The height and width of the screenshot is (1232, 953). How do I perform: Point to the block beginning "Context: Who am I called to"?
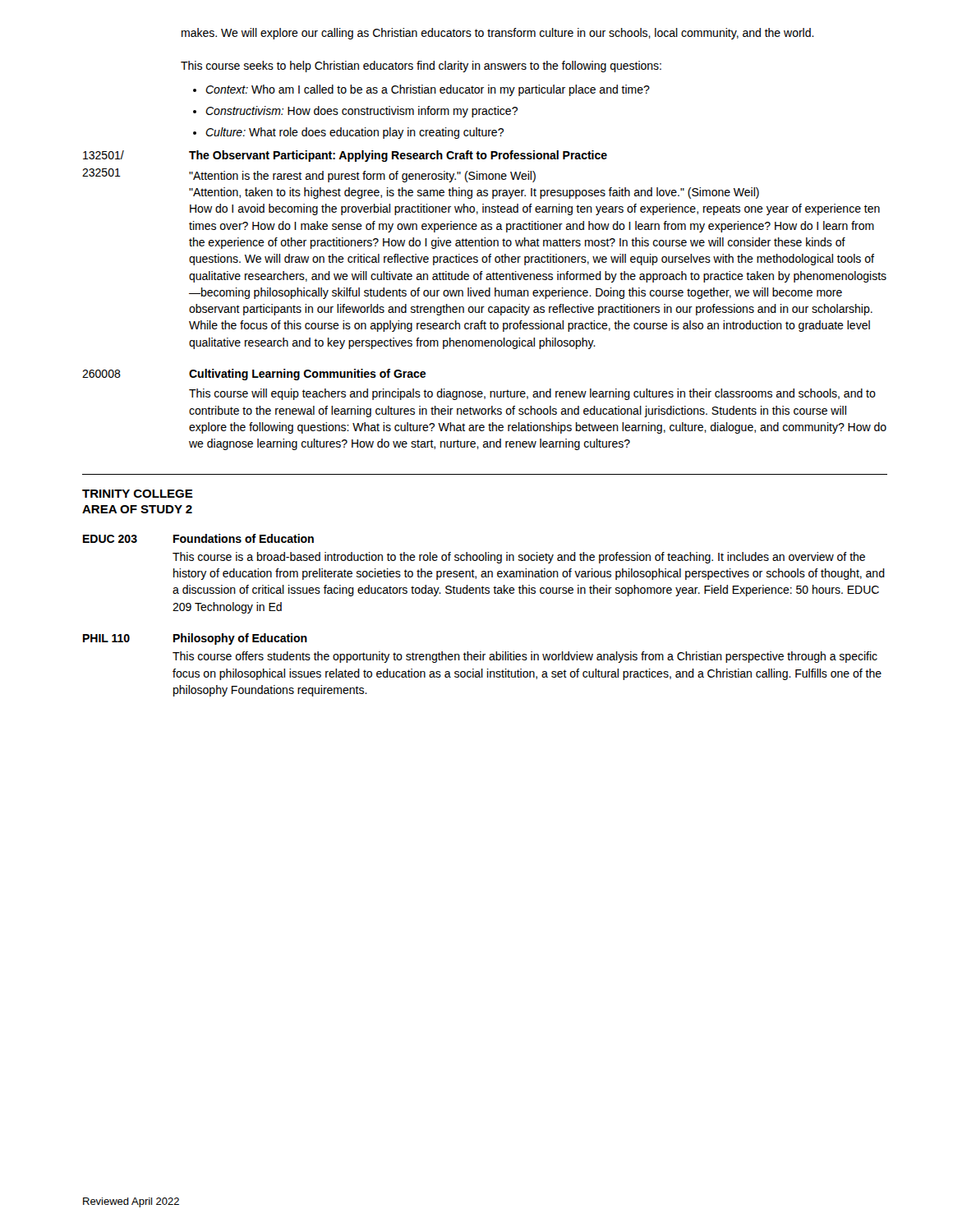428,89
